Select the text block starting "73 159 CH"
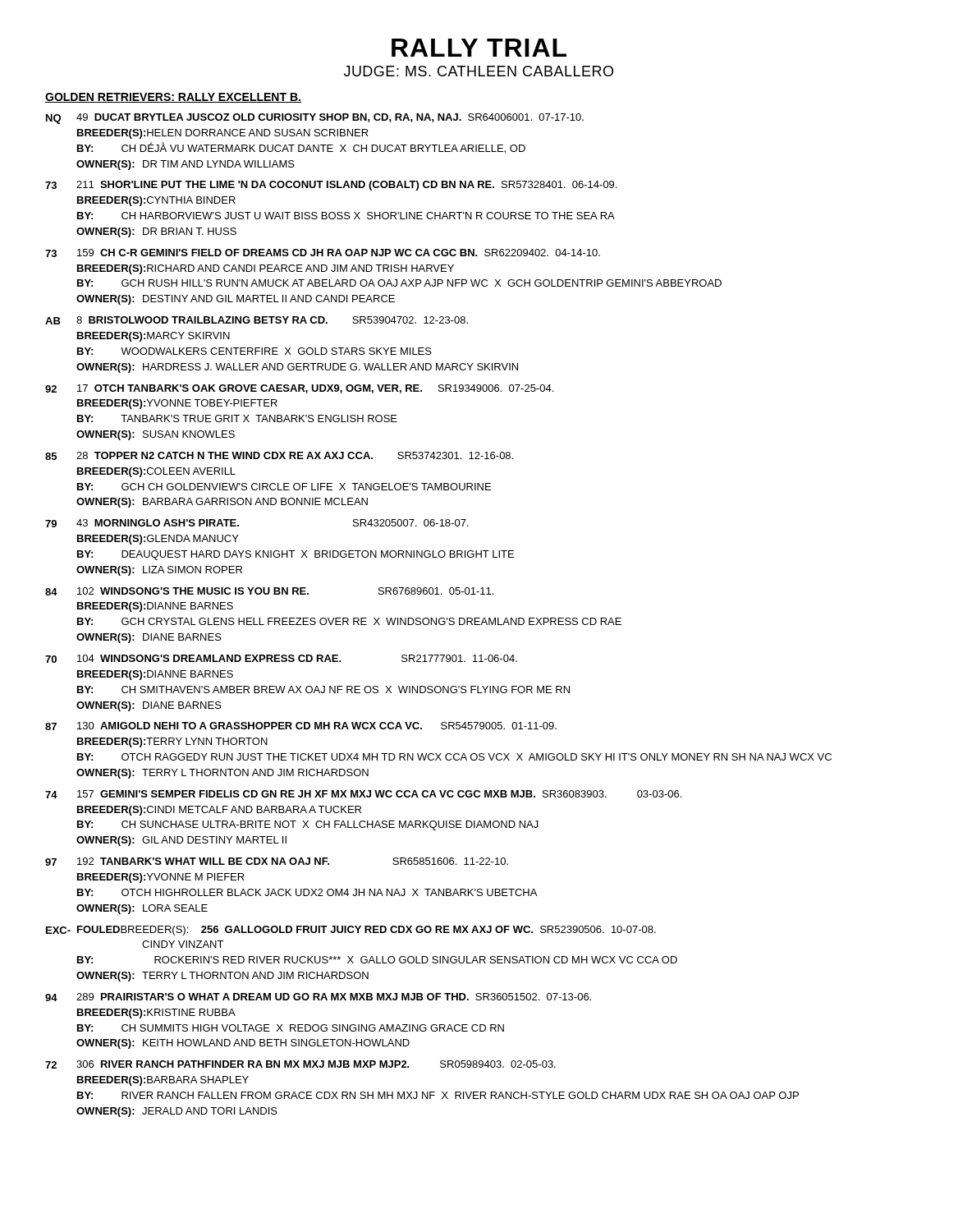This screenshot has width=958, height=1232. (479, 276)
